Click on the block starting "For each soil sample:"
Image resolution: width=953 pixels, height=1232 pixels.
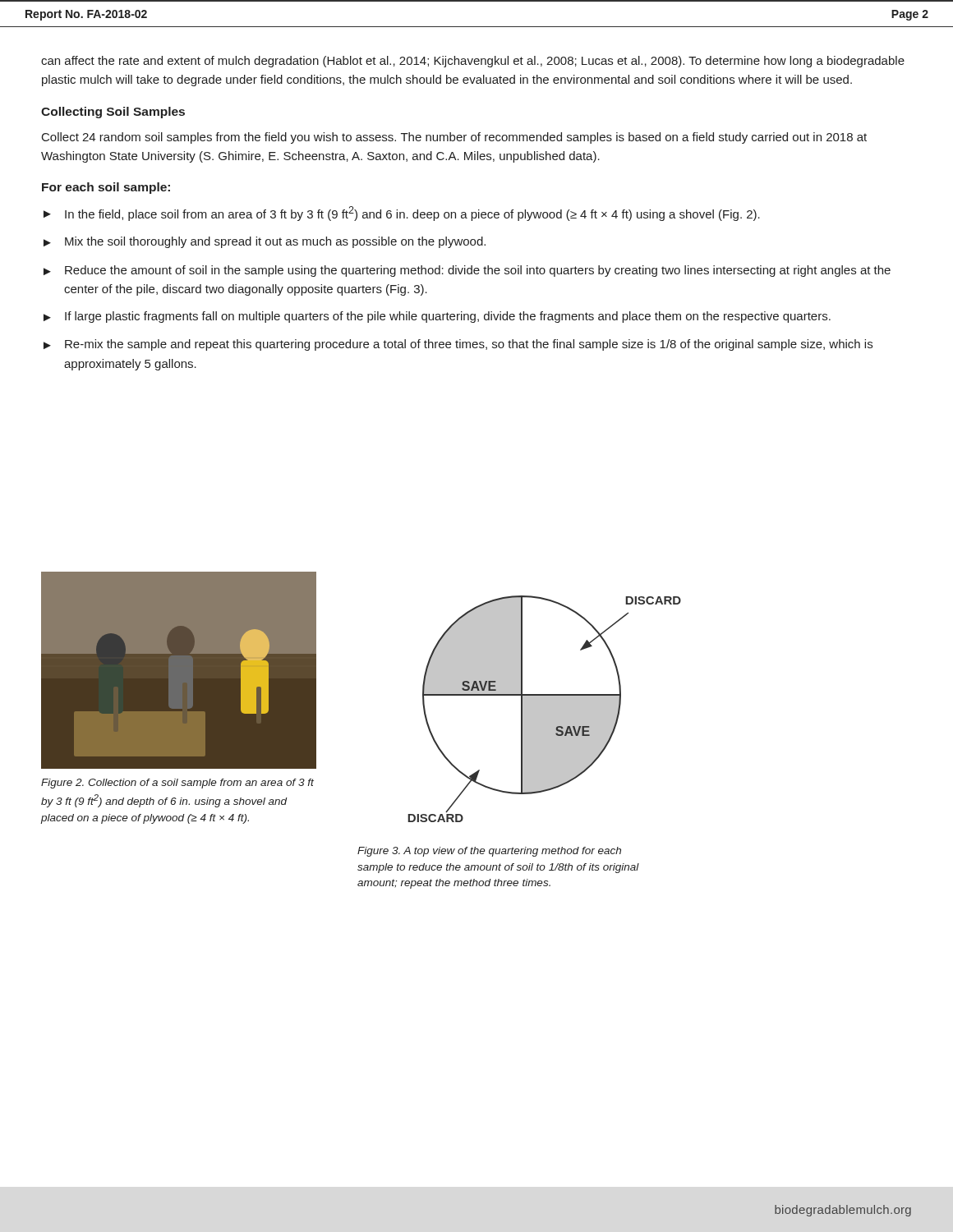pyautogui.click(x=106, y=187)
